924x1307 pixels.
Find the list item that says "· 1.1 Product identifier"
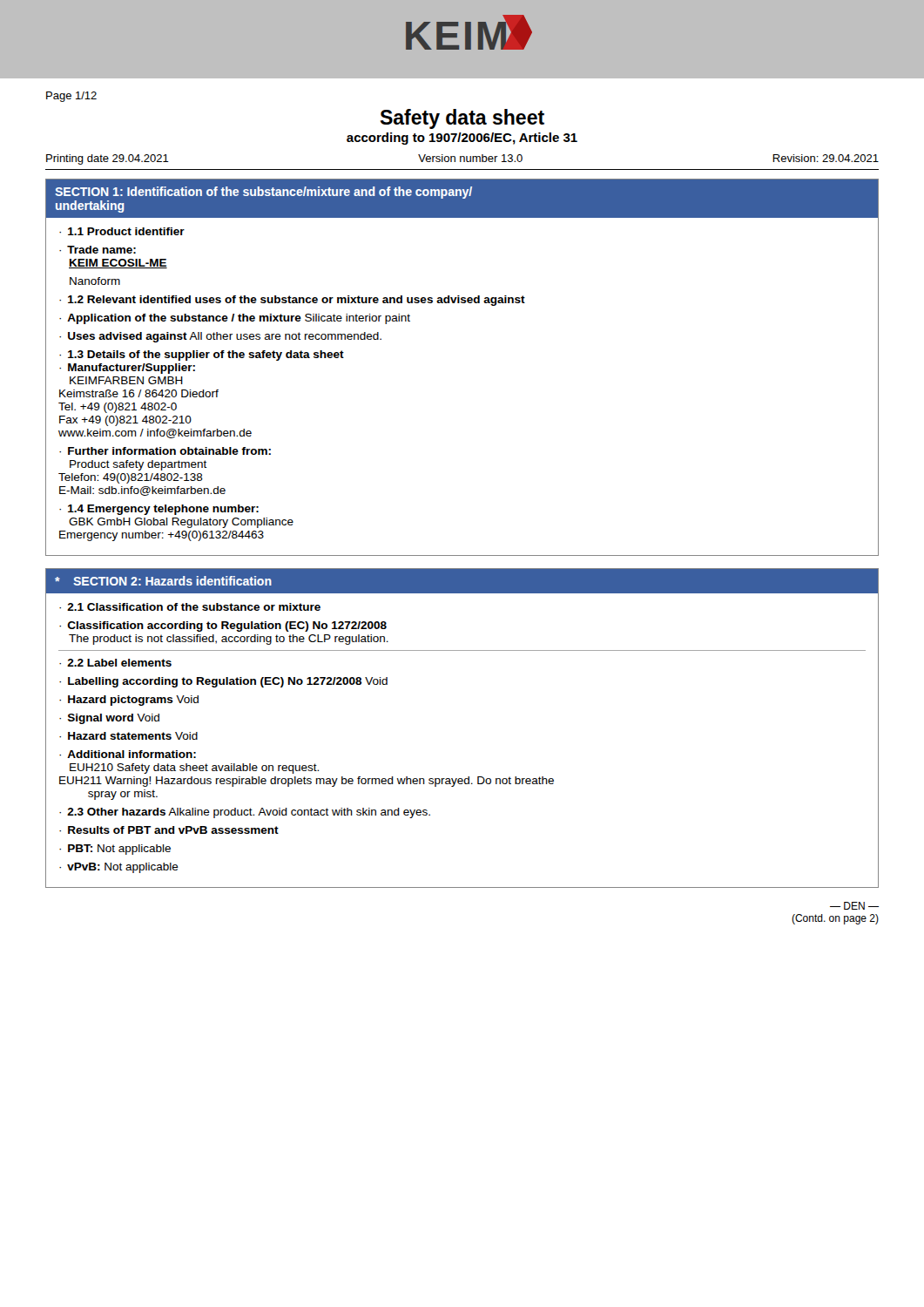pyautogui.click(x=121, y=231)
